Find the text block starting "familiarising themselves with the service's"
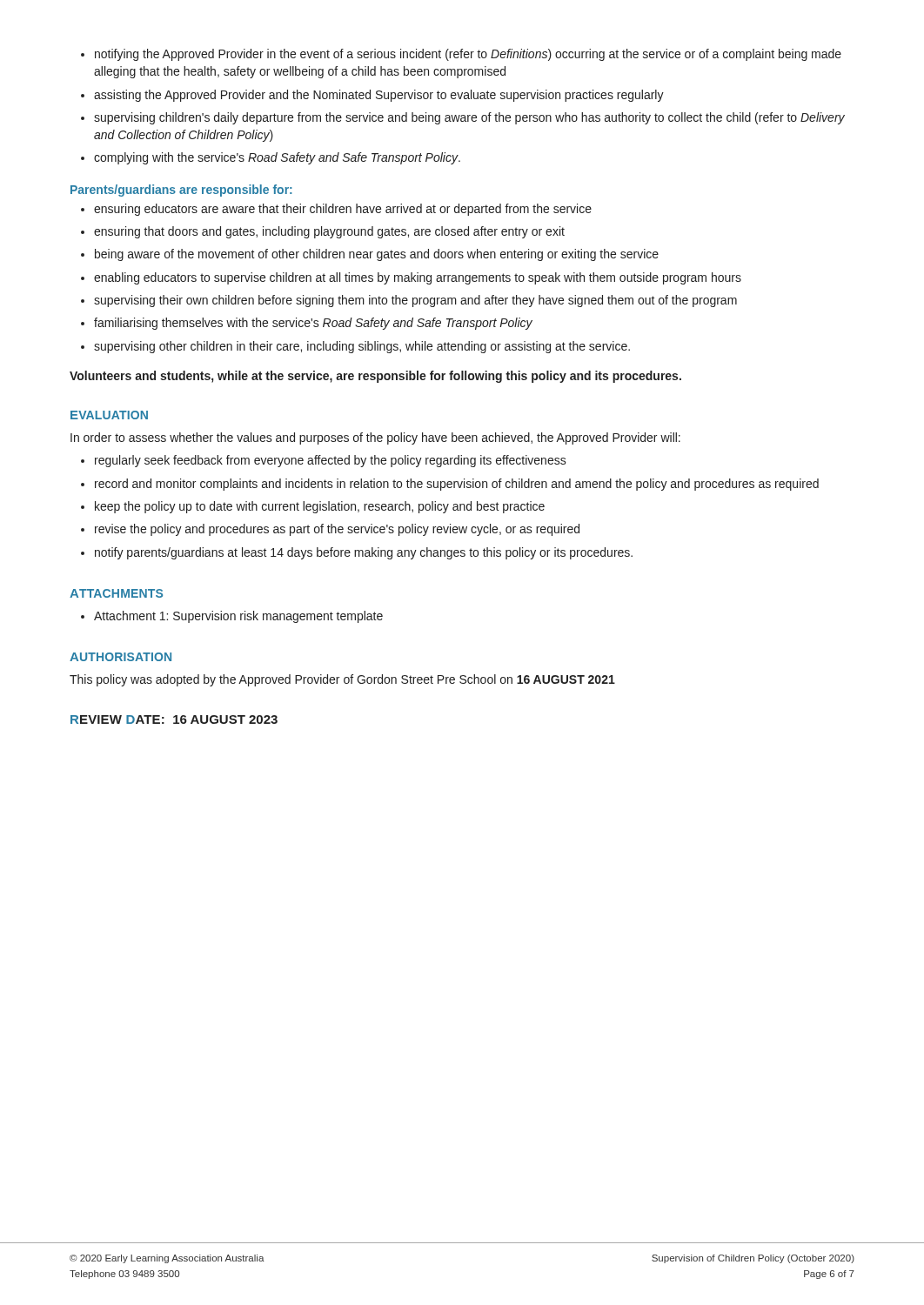 pyautogui.click(x=462, y=323)
